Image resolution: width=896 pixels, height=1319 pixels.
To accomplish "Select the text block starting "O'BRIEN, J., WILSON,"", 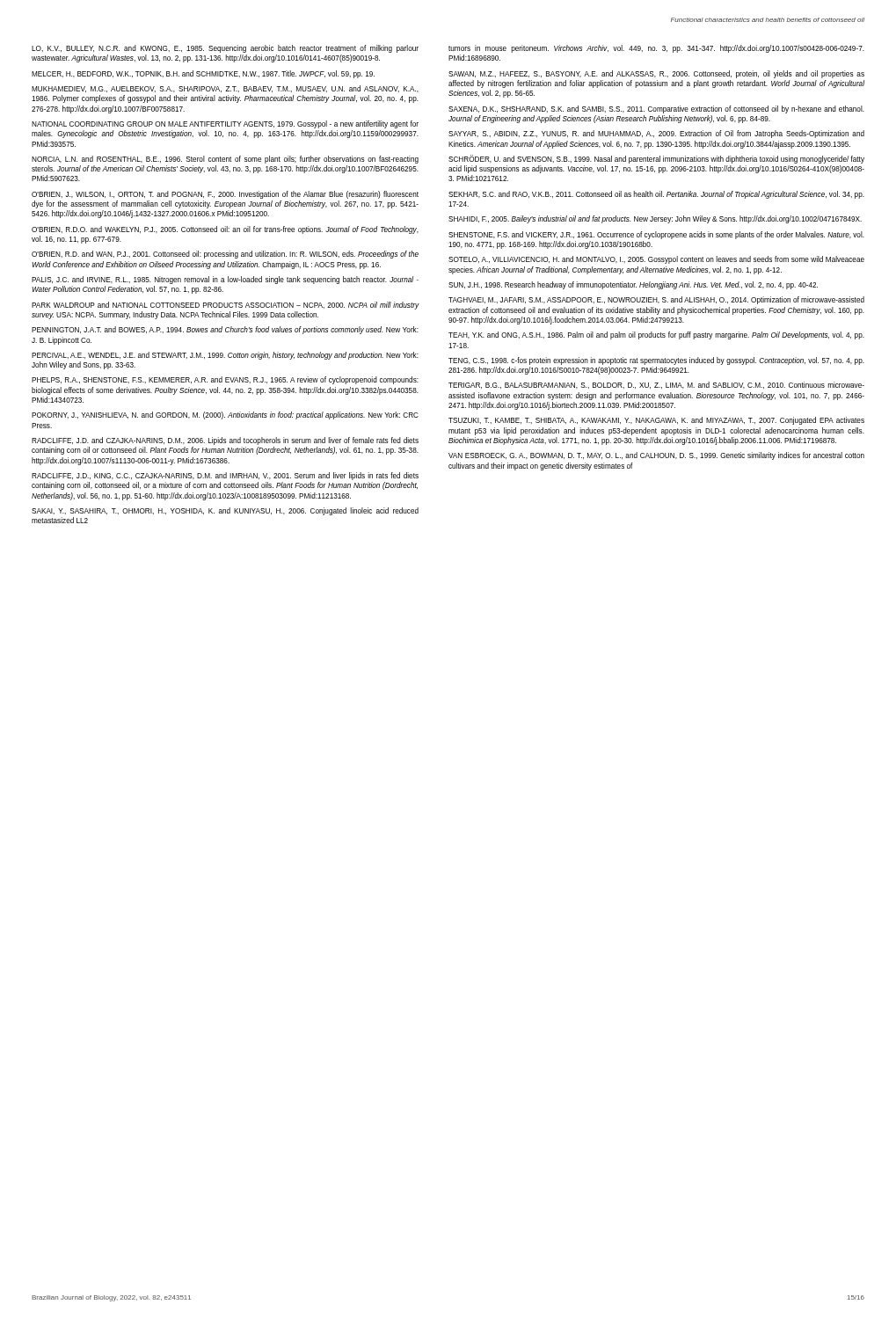I will 225,205.
